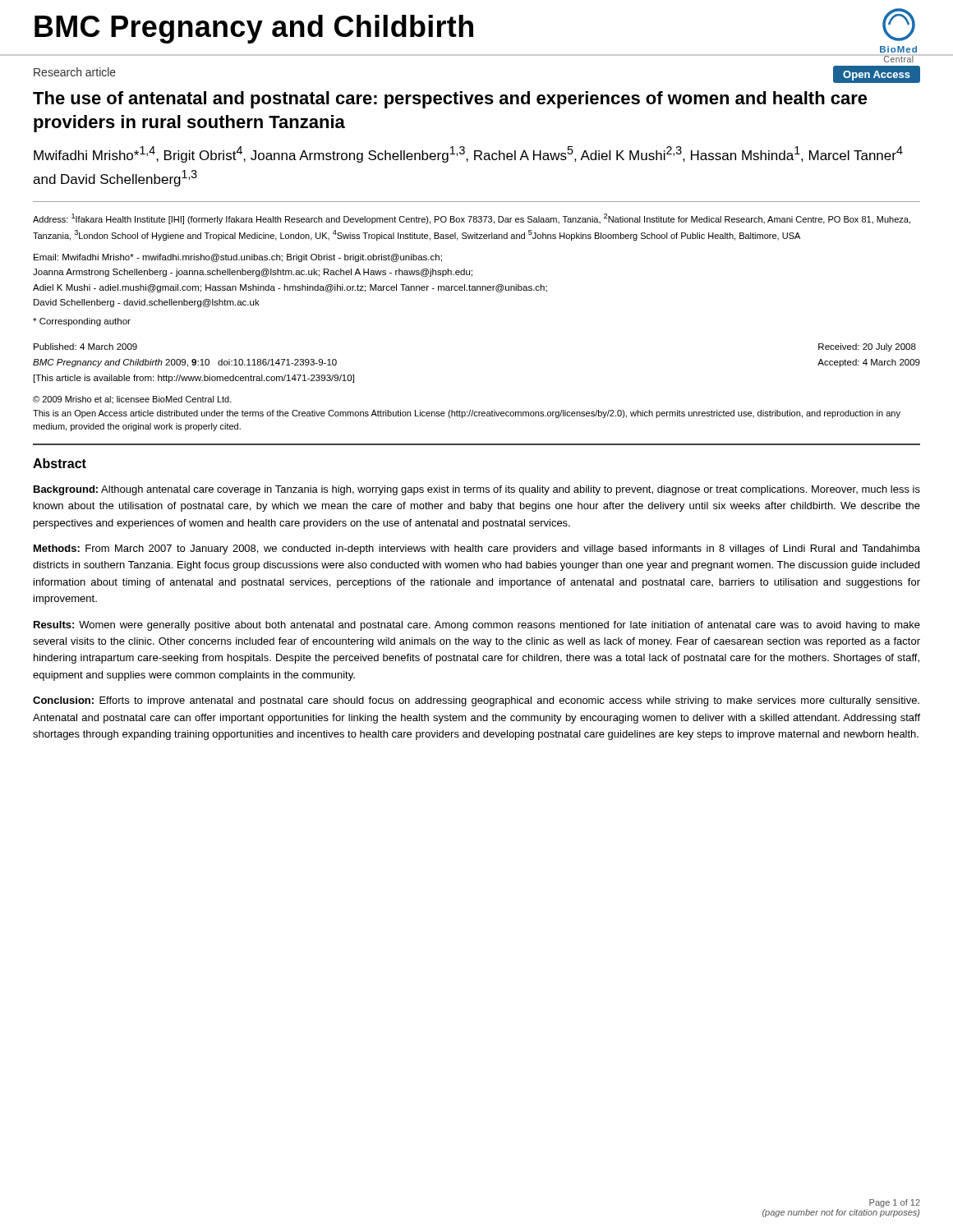Find the text block that says "Mwifadhi Mrisho*1,4, Brigit Obrist4, Joanna Armstrong Schellenberg1,3, Rachel"
Screen dimensions: 1232x953
(468, 165)
